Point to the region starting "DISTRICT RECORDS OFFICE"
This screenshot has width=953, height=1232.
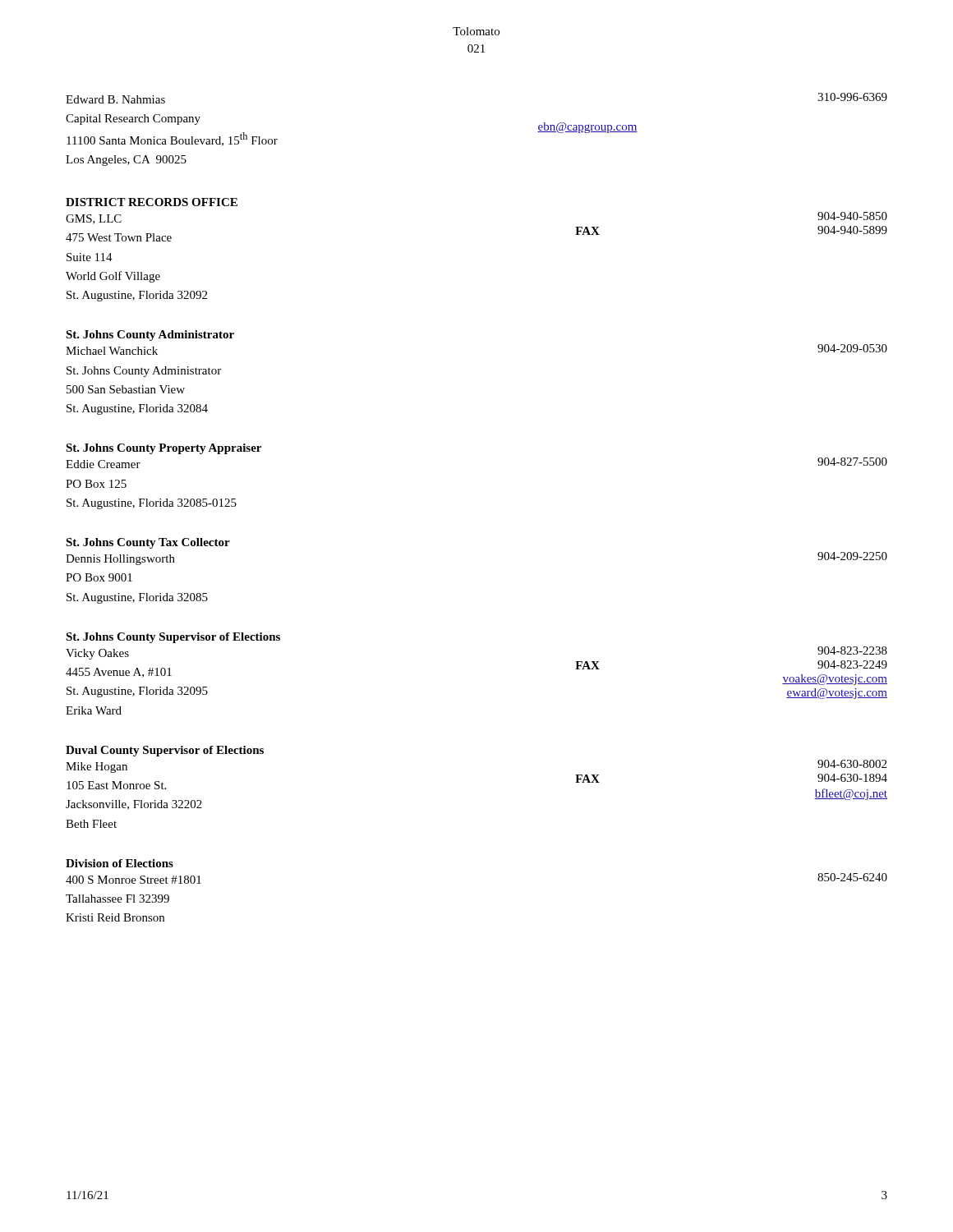[152, 202]
